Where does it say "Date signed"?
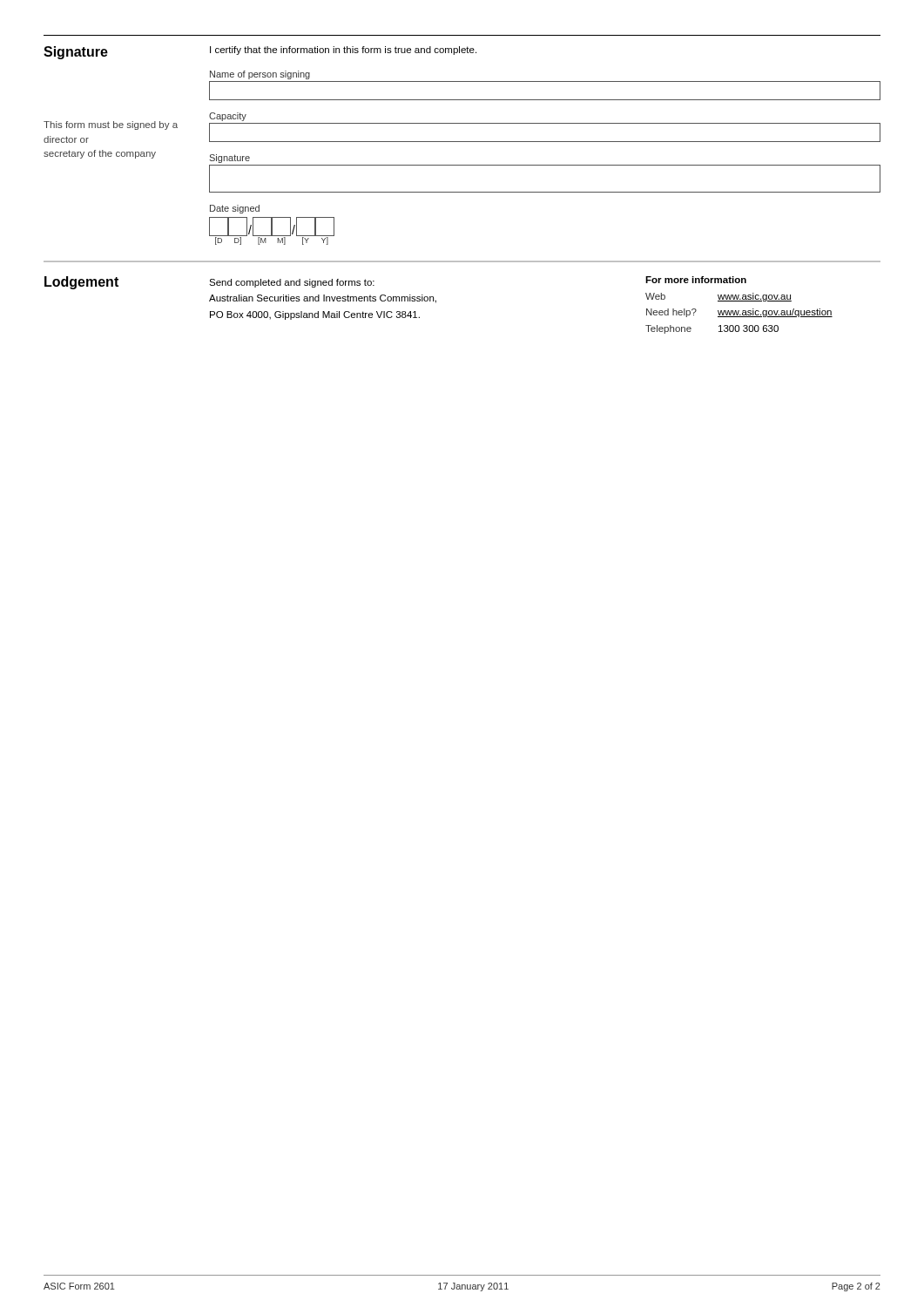924x1307 pixels. [235, 208]
